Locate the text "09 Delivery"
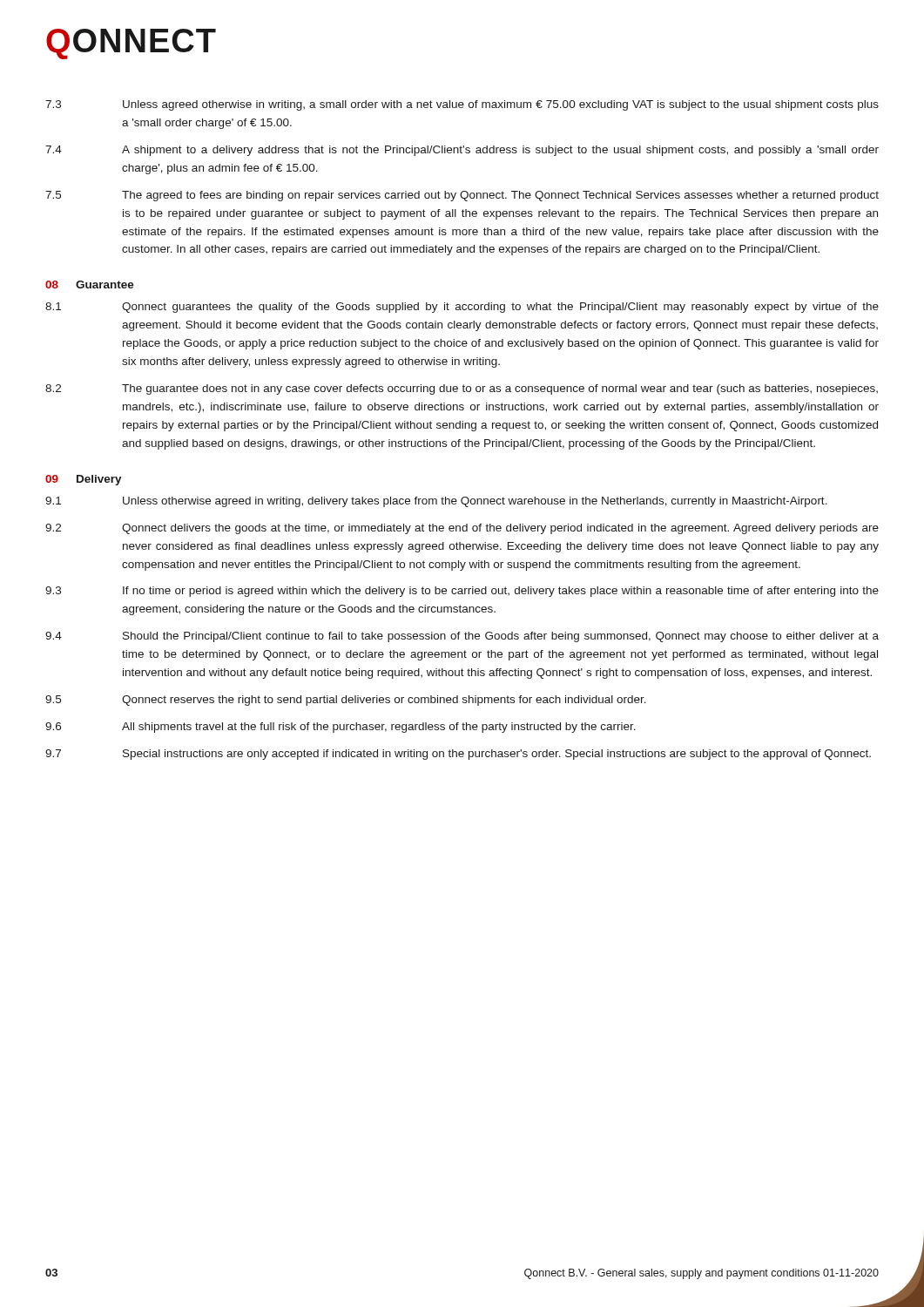 pos(83,479)
